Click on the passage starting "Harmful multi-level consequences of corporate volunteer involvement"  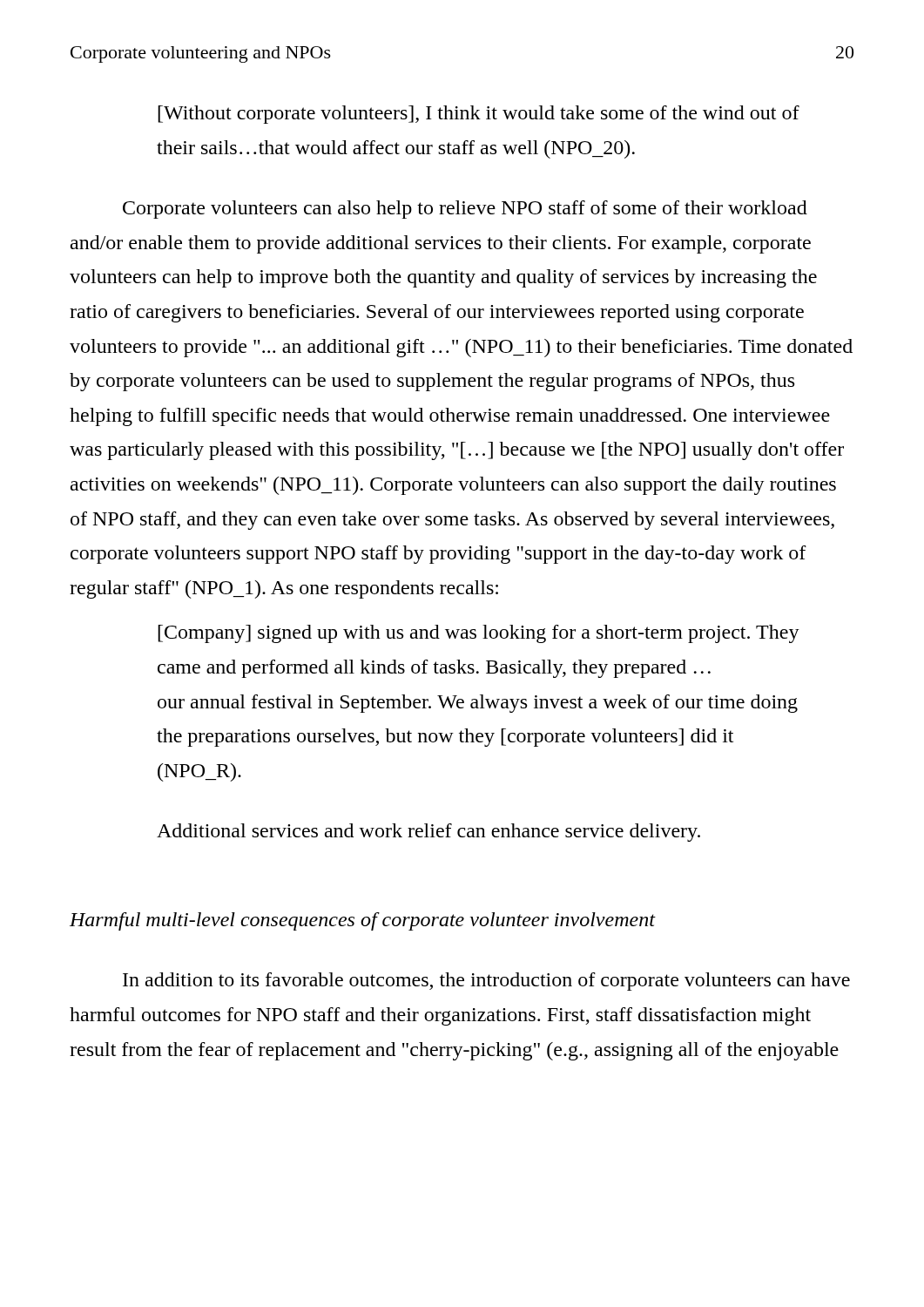tap(462, 920)
